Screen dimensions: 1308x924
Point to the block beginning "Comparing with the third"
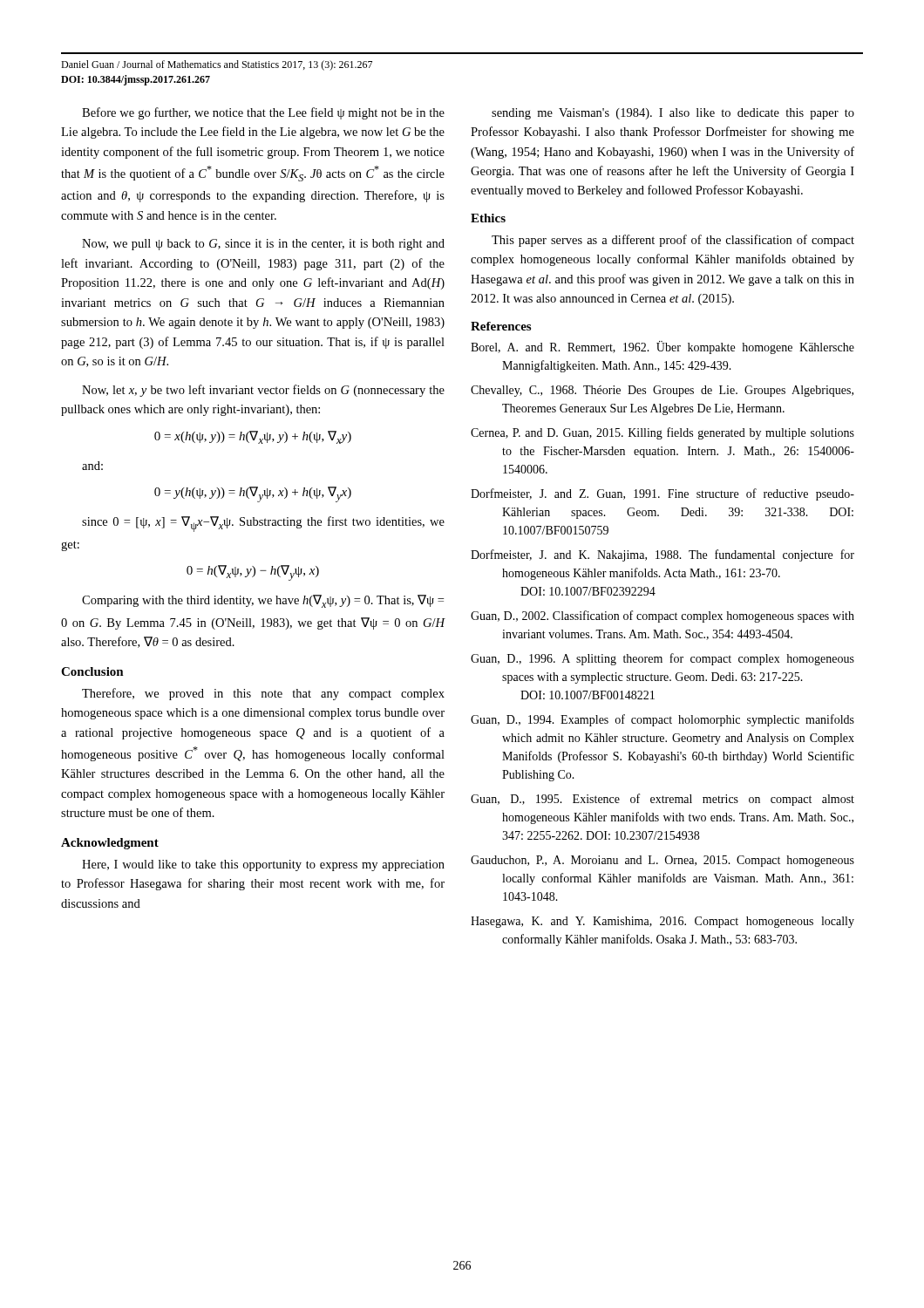[253, 621]
